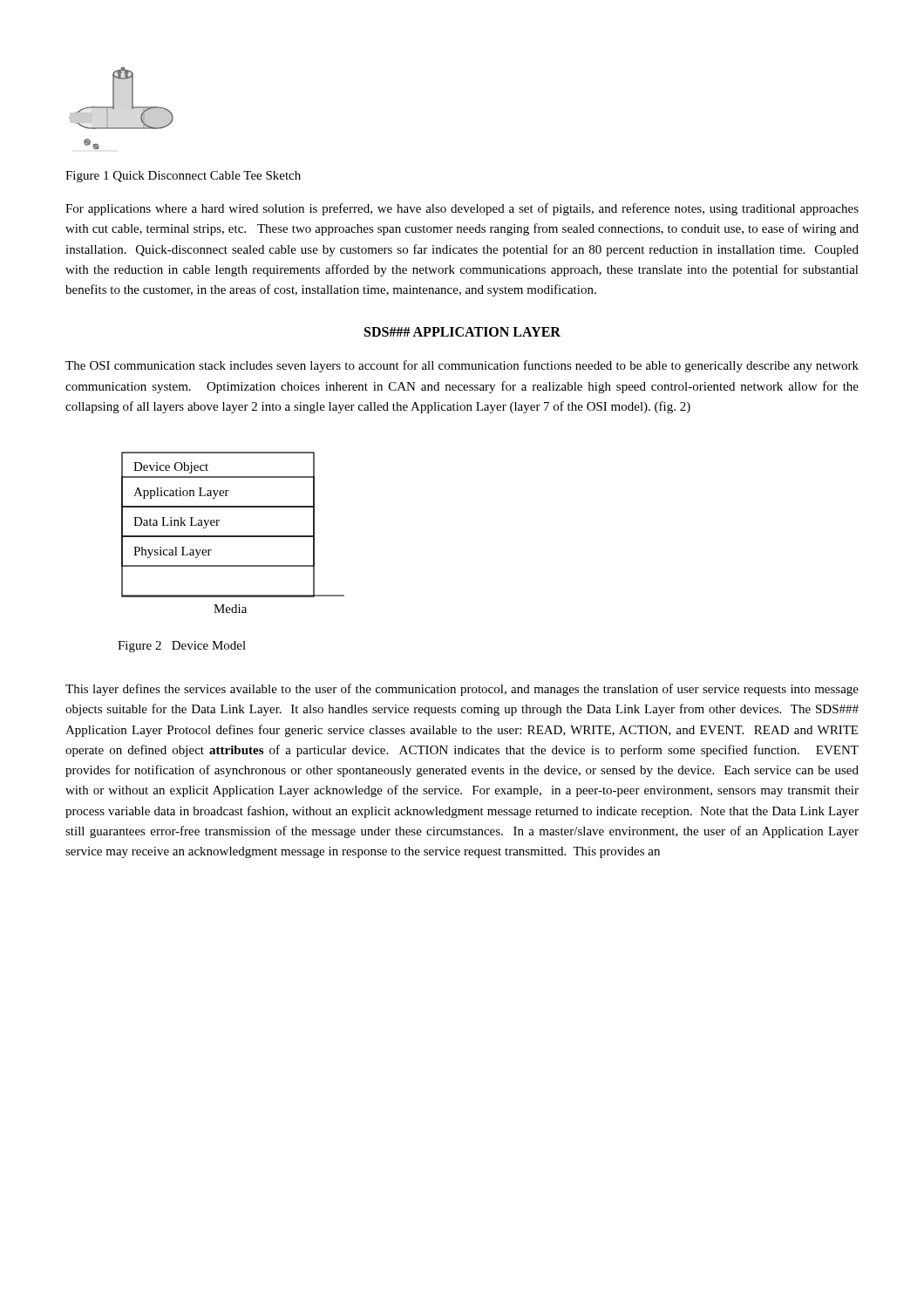Select the text block containing "The OSI communication stack includes"
Screen dimensions: 1308x924
(x=462, y=386)
